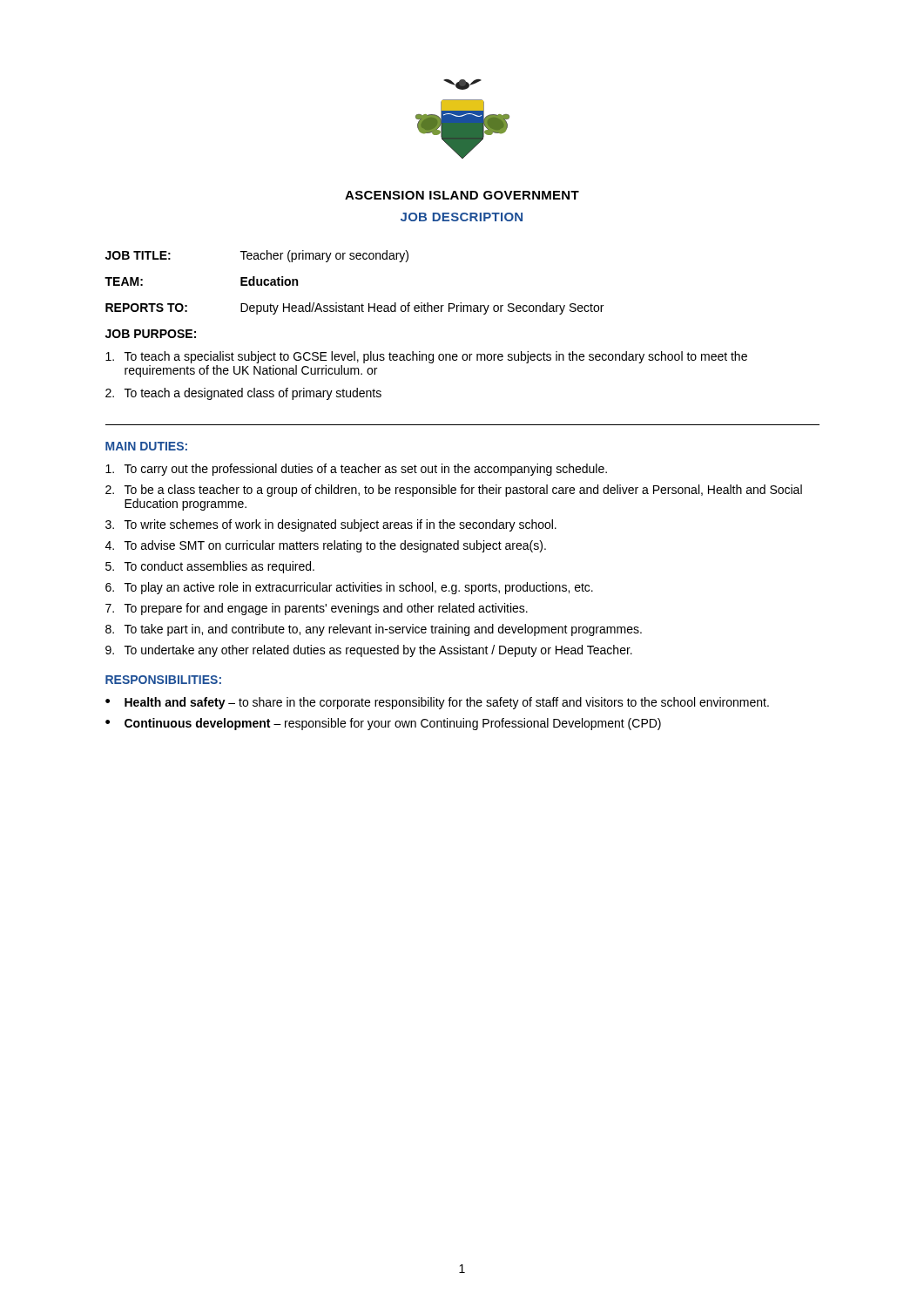Screen dimensions: 1307x924
Task: Point to the block beginning "7. To prepare for and engage in parents'"
Action: [462, 608]
